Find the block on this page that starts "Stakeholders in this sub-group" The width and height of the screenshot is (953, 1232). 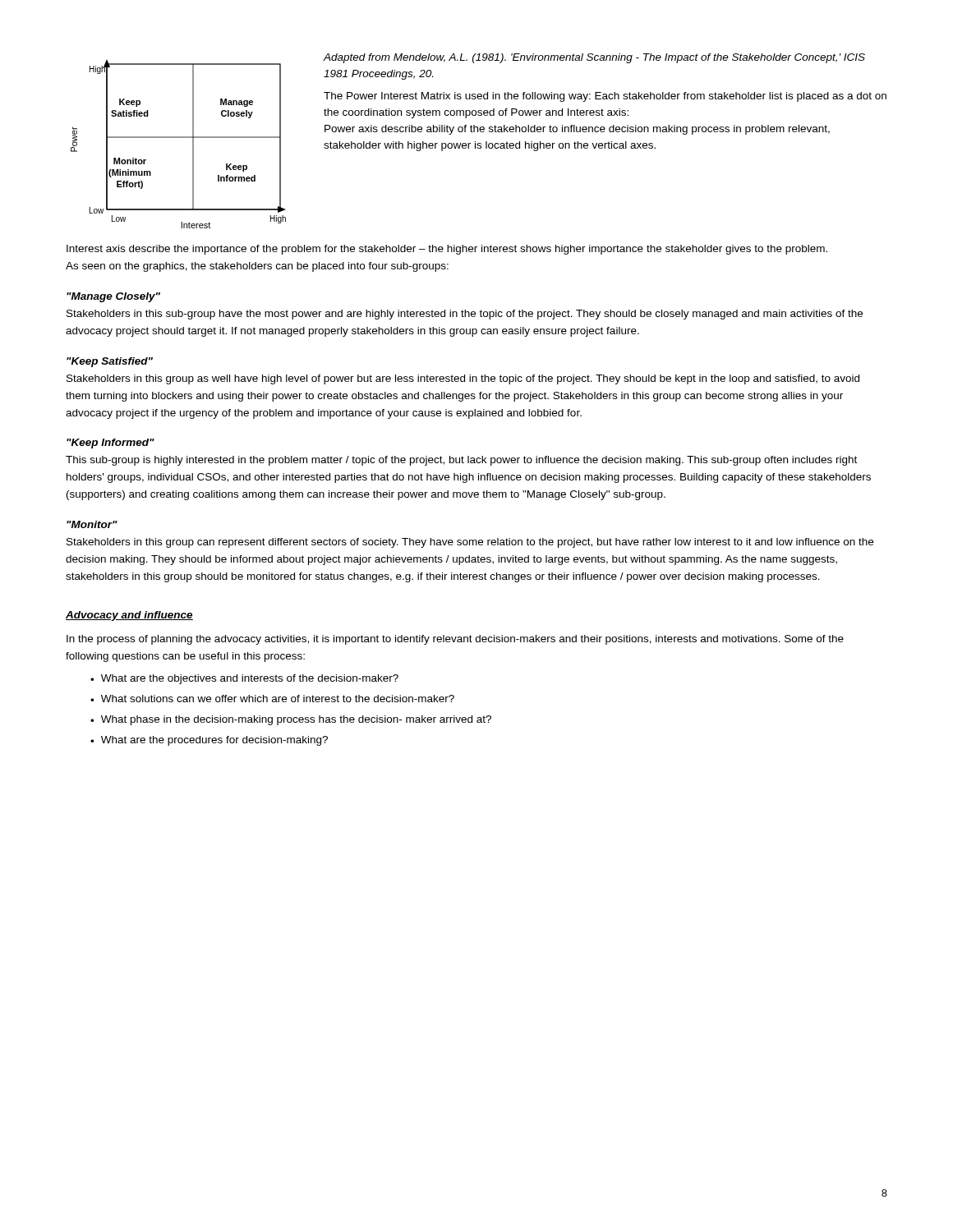point(465,322)
